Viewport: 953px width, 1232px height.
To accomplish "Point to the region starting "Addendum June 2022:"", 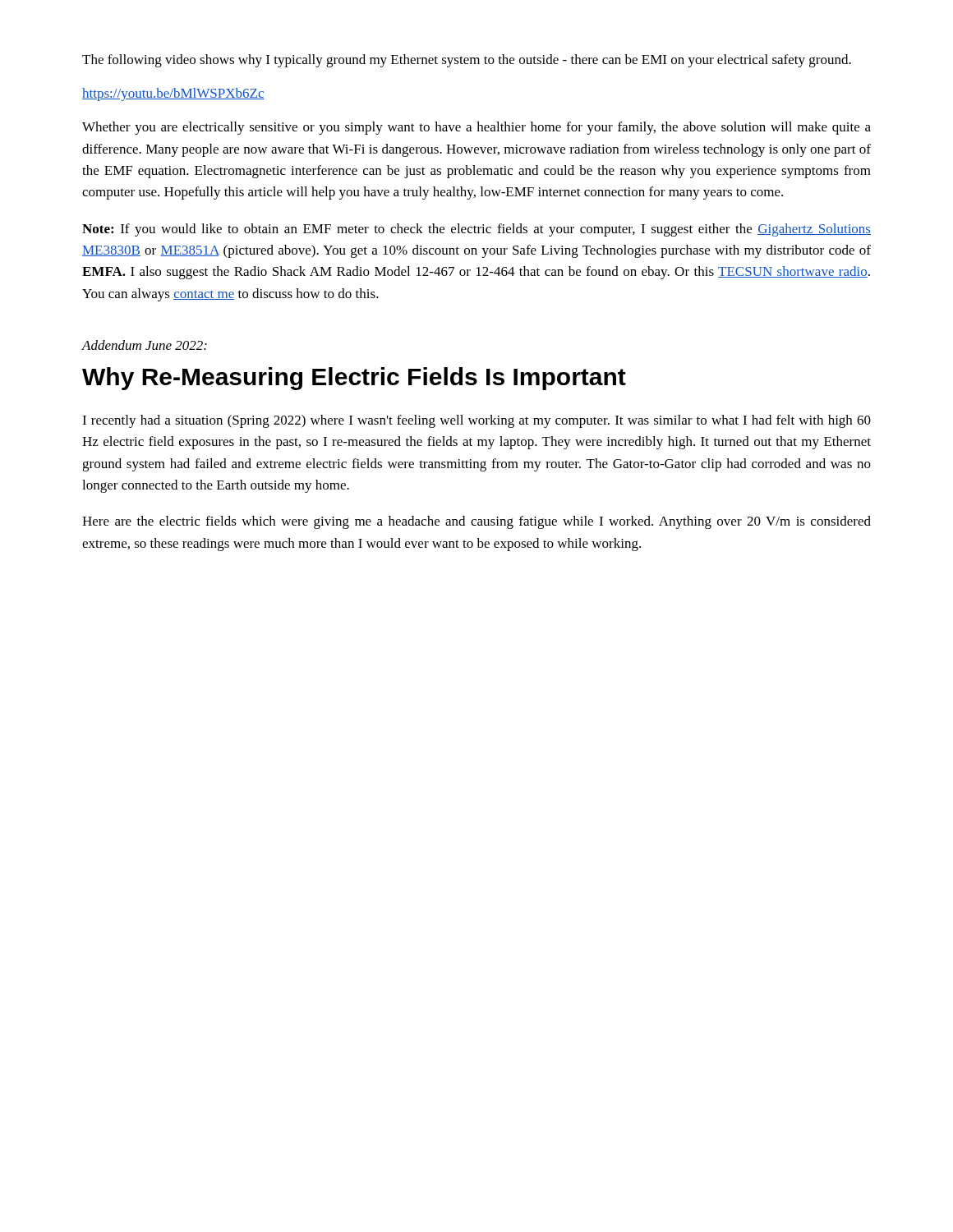I will point(145,345).
